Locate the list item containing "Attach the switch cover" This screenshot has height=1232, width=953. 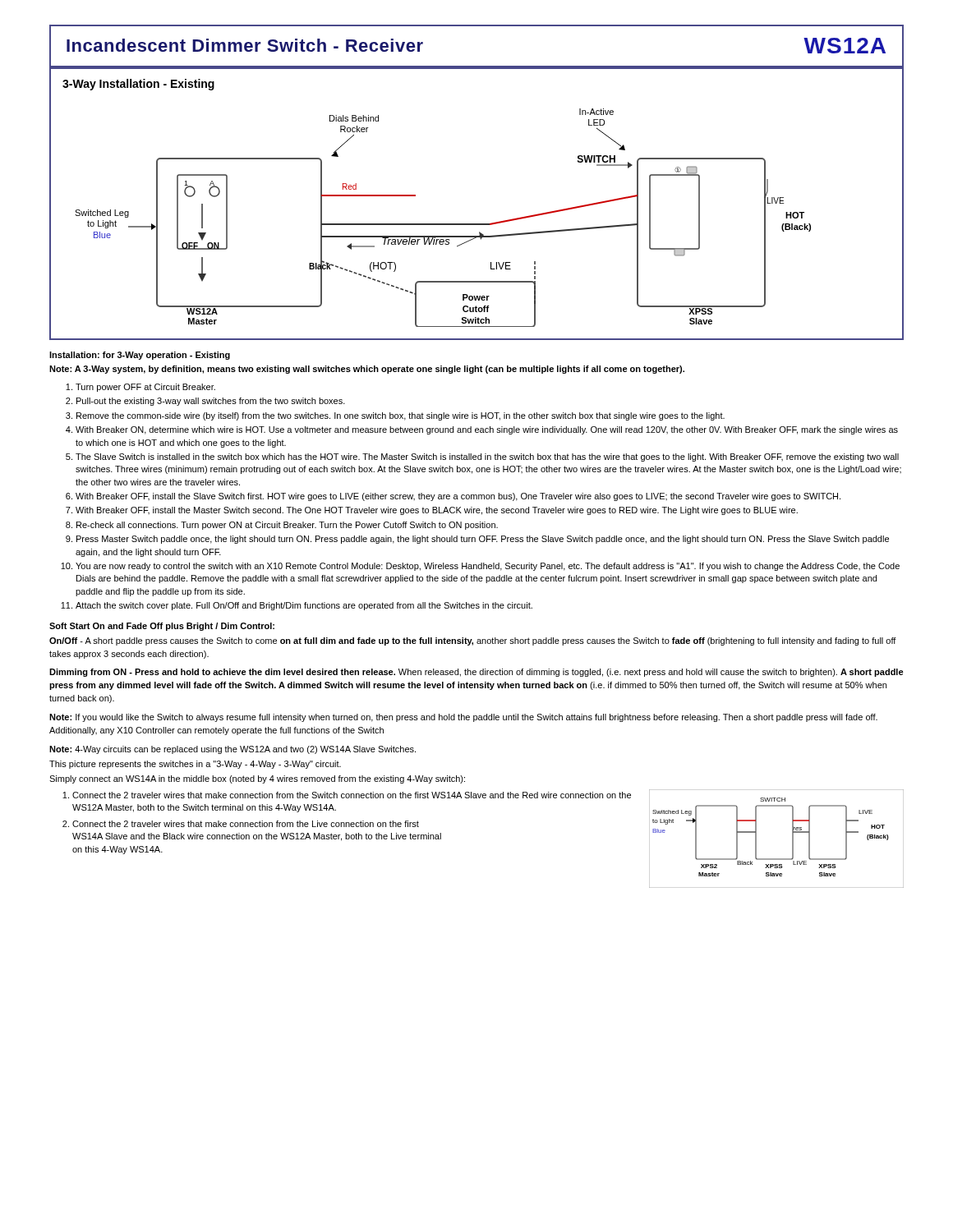[x=304, y=606]
